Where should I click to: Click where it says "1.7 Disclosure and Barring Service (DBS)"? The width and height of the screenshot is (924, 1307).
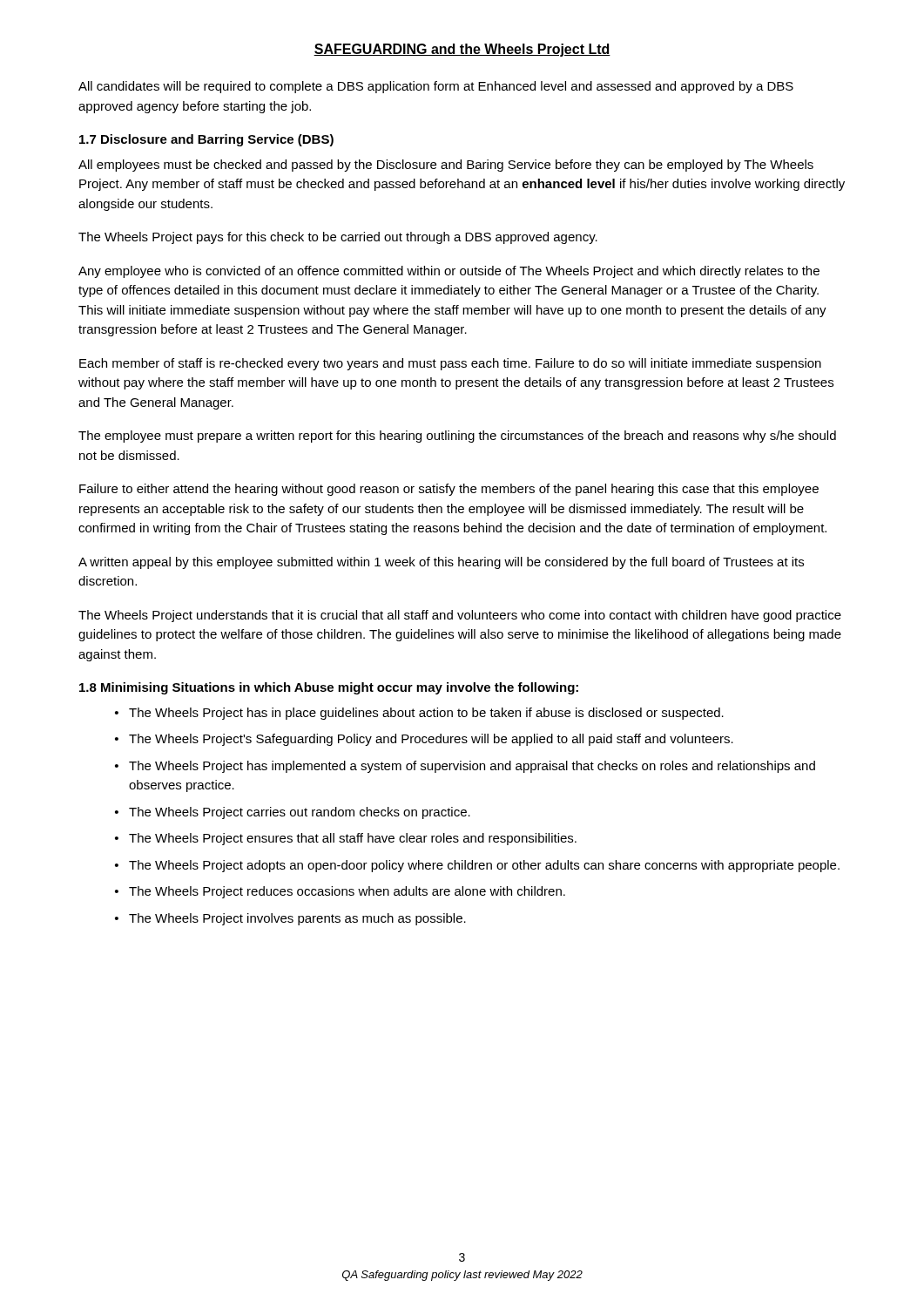tap(206, 139)
